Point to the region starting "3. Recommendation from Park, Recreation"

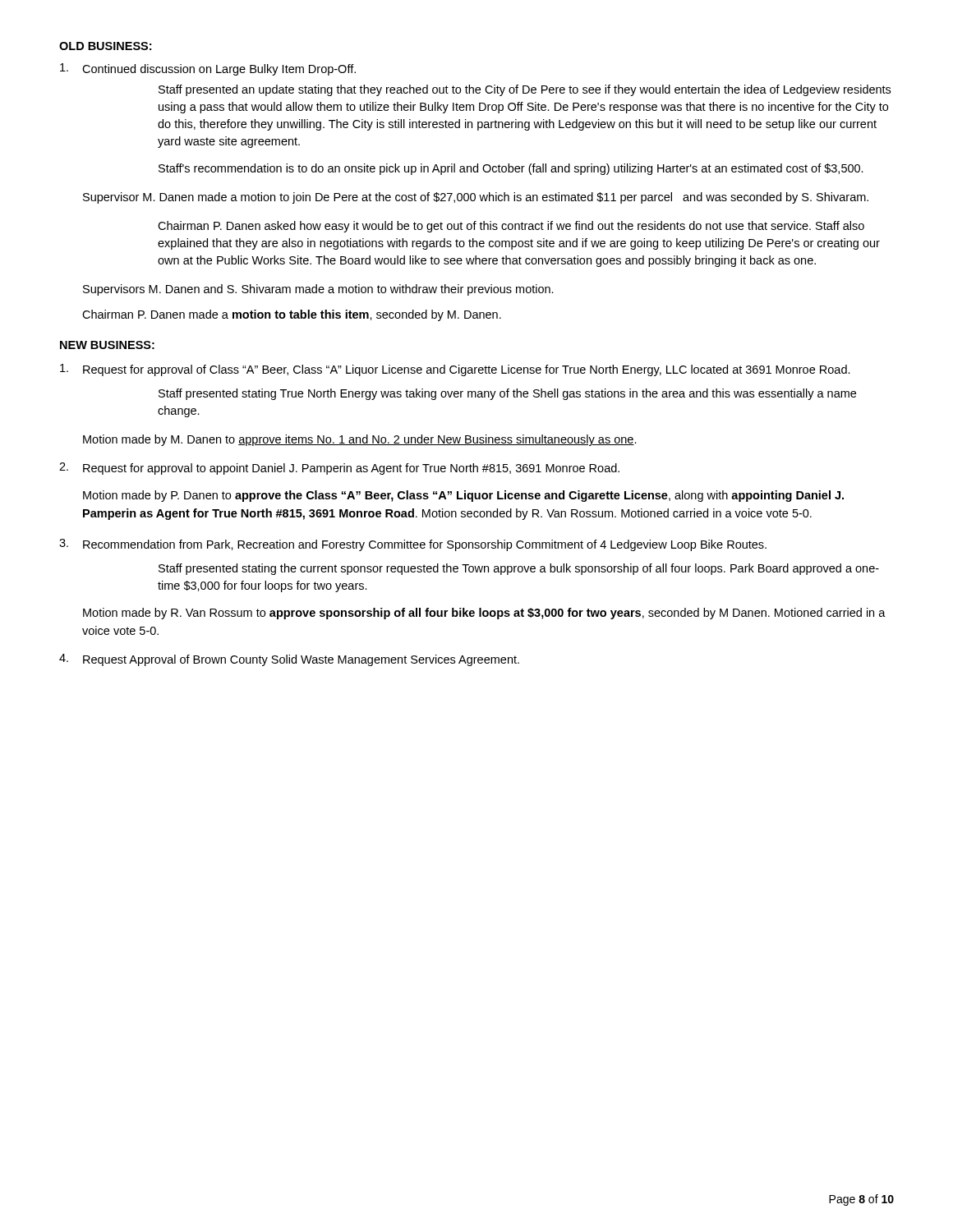click(476, 545)
